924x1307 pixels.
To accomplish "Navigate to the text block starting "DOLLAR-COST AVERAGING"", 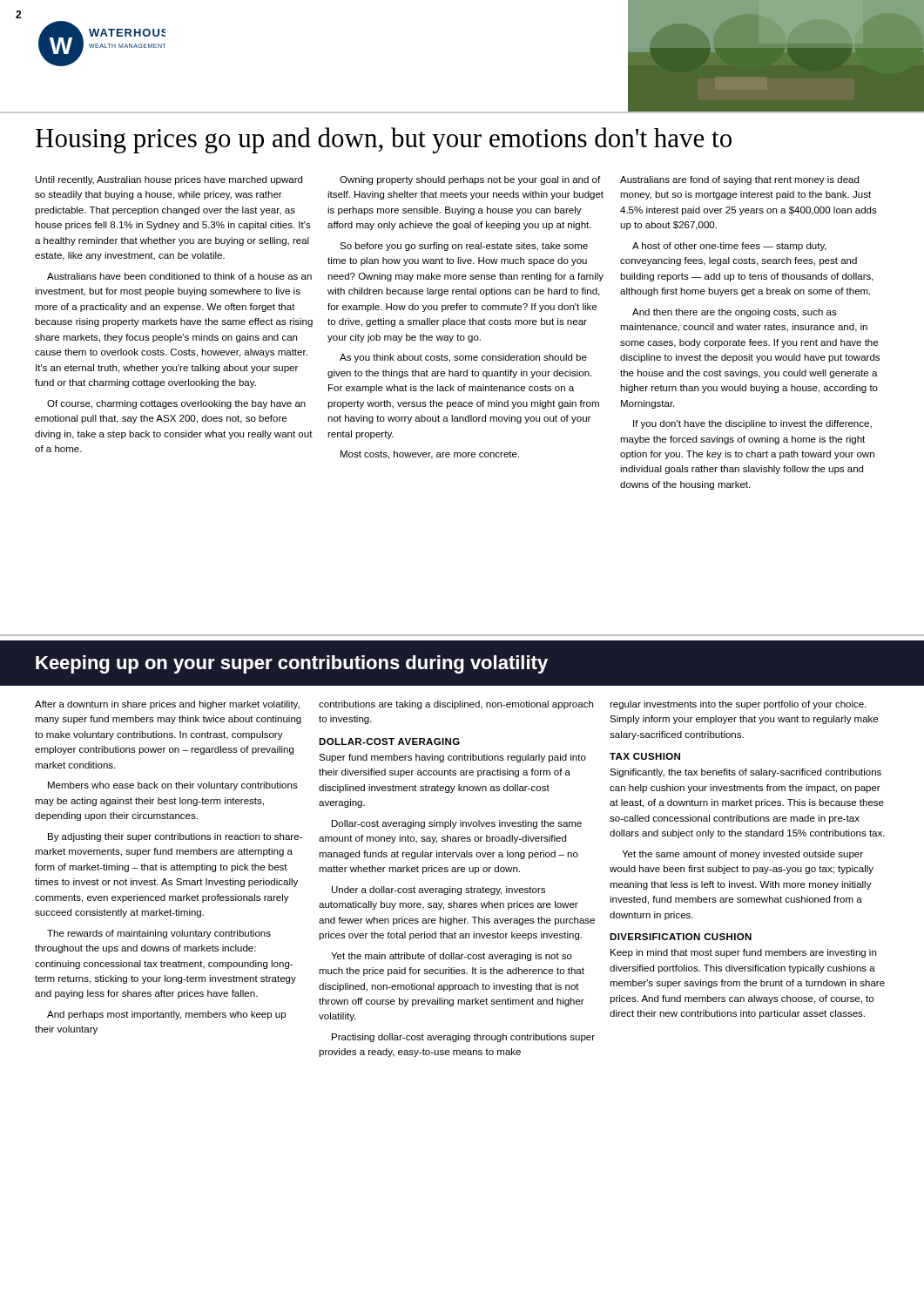I will (390, 741).
